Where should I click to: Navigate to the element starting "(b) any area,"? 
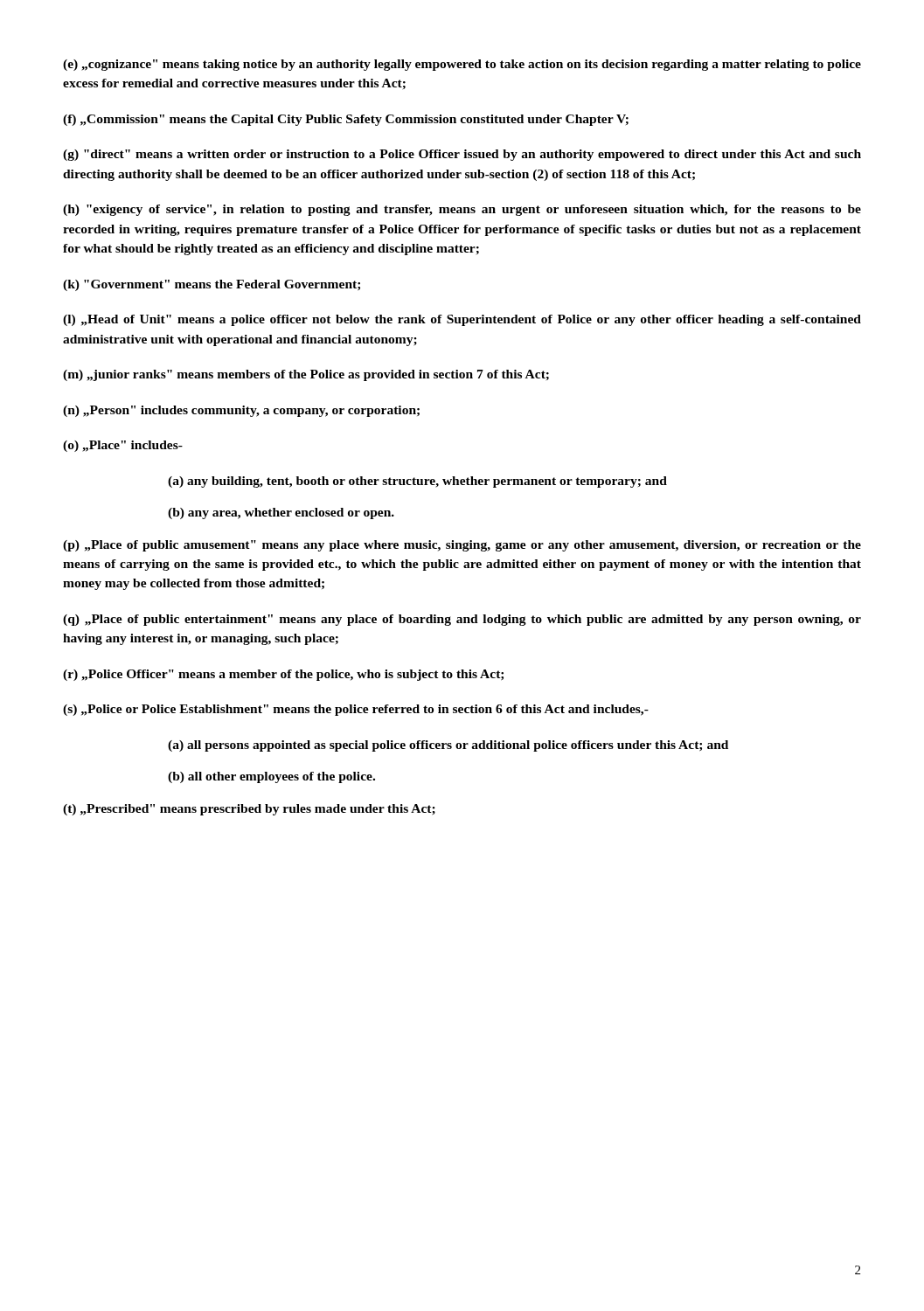[281, 512]
